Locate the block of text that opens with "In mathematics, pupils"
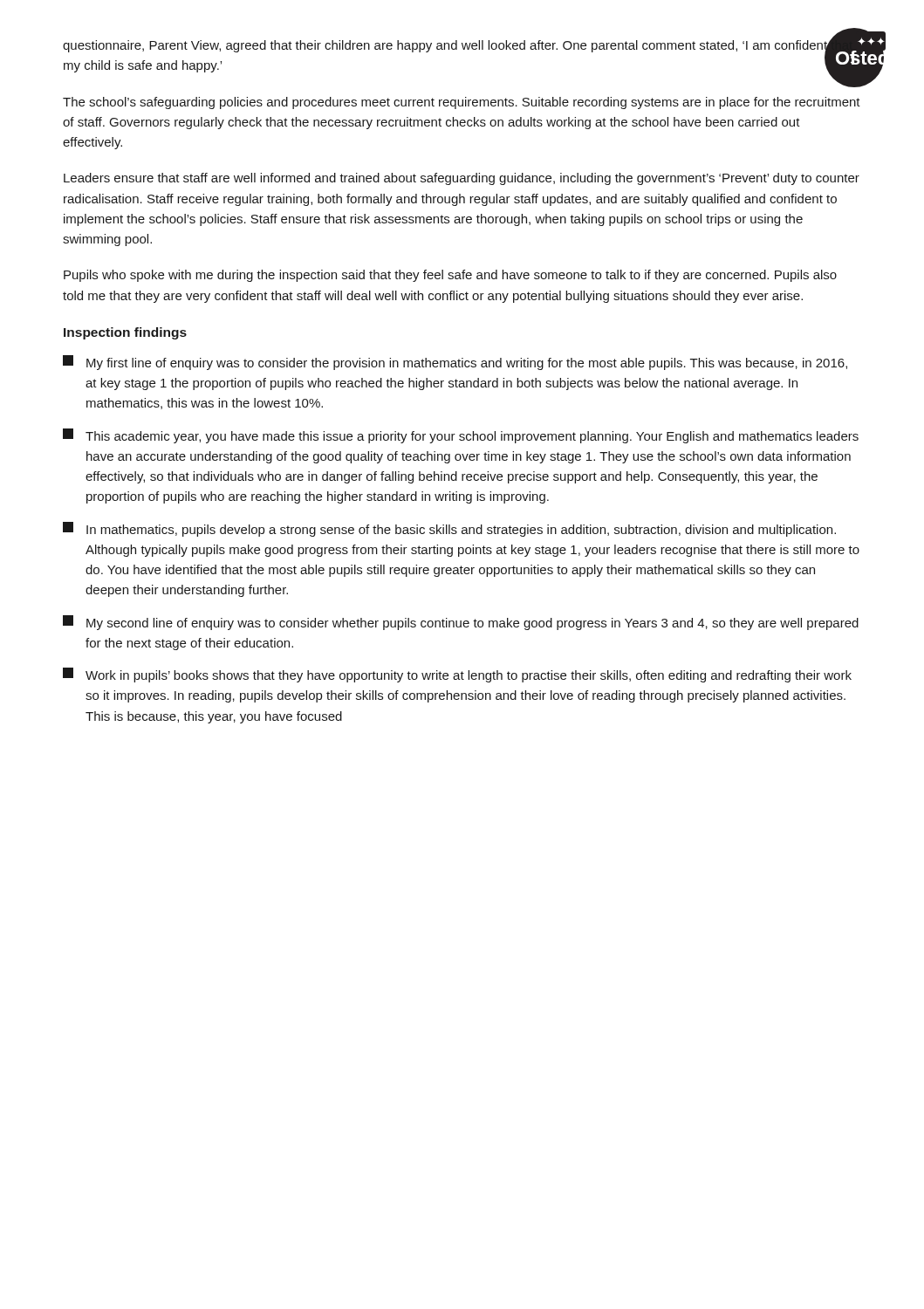 point(462,559)
